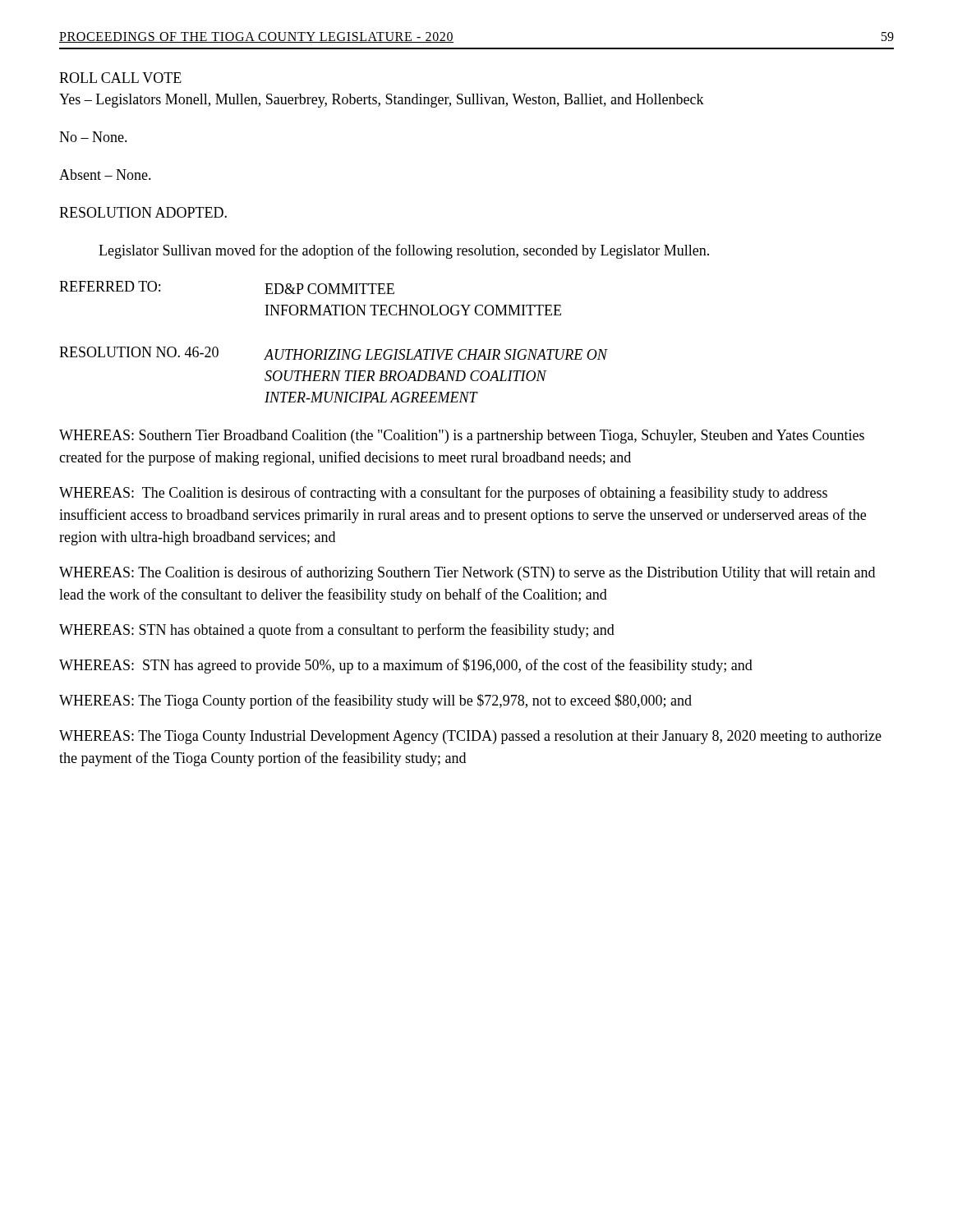Click on the block starting "ROLL CALL VOTE"

coord(381,89)
